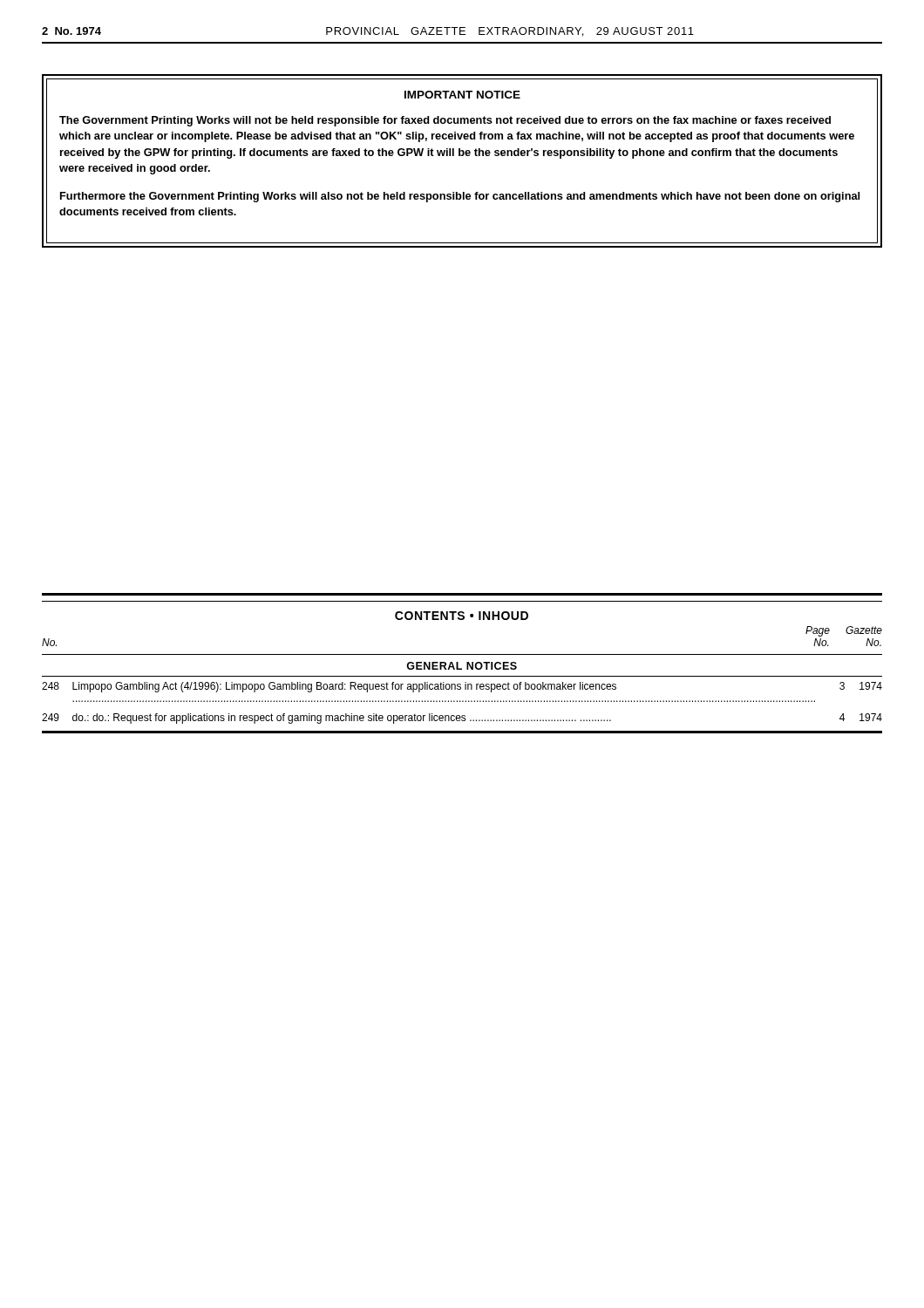Screen dimensions: 1308x924
Task: Find the section header that reads "CONTENTS • INHOUD"
Action: (x=462, y=616)
